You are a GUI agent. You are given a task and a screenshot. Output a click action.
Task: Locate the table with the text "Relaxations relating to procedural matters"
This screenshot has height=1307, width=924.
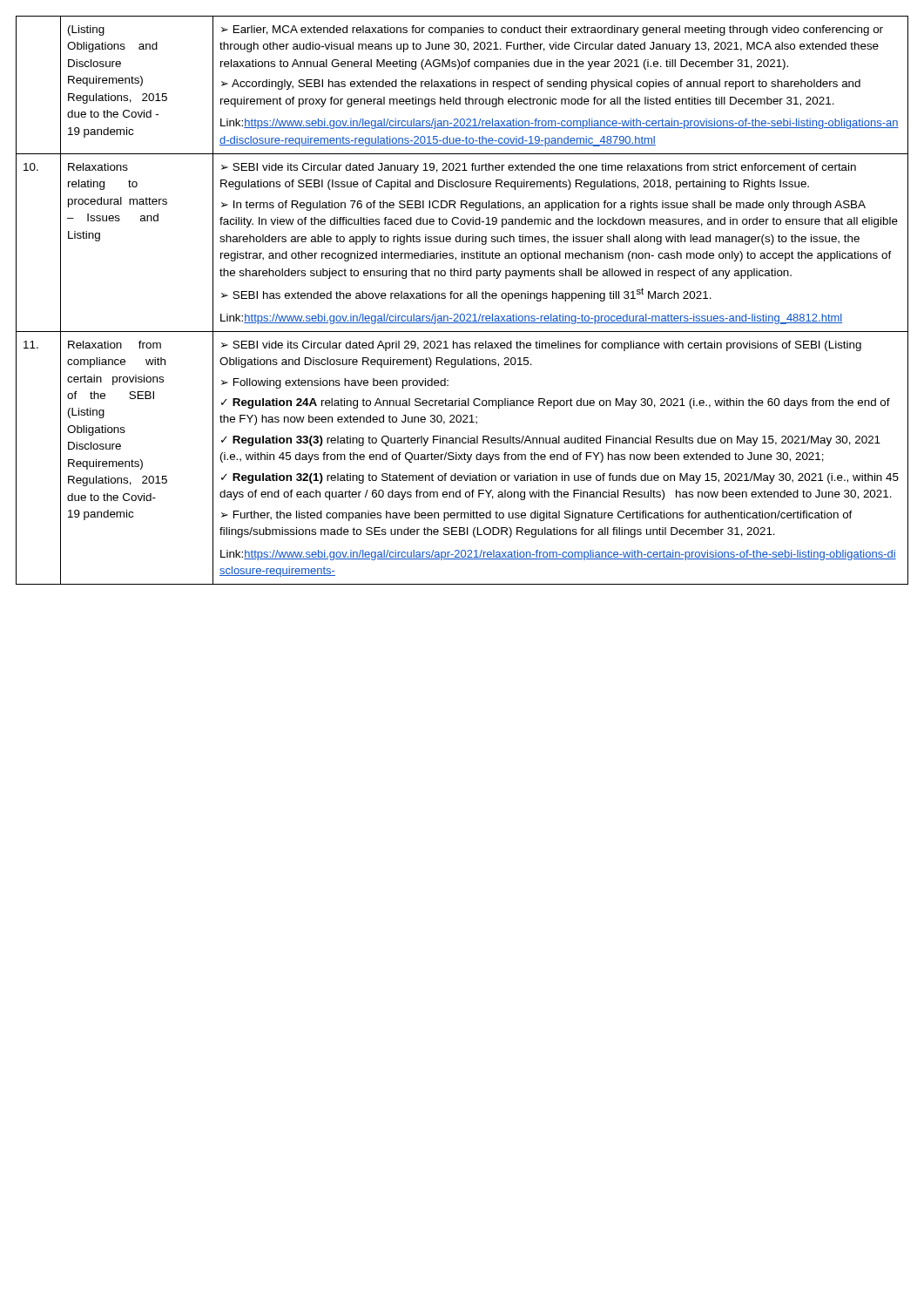(462, 300)
